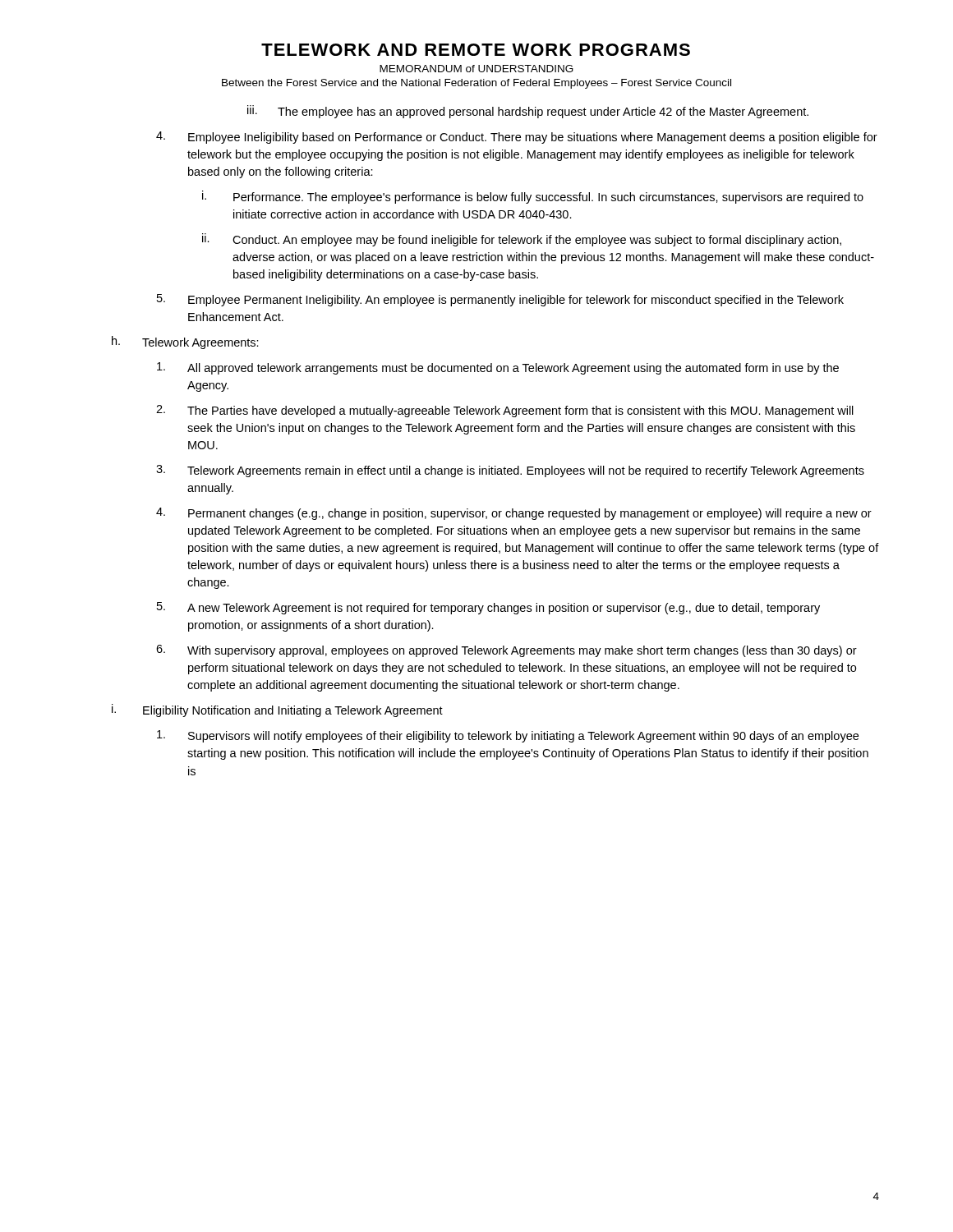Screen dimensions: 1232x953
Task: Select the passage starting "i. Eligibility Notification and Initiating a Telework Agreement"
Action: tap(277, 710)
